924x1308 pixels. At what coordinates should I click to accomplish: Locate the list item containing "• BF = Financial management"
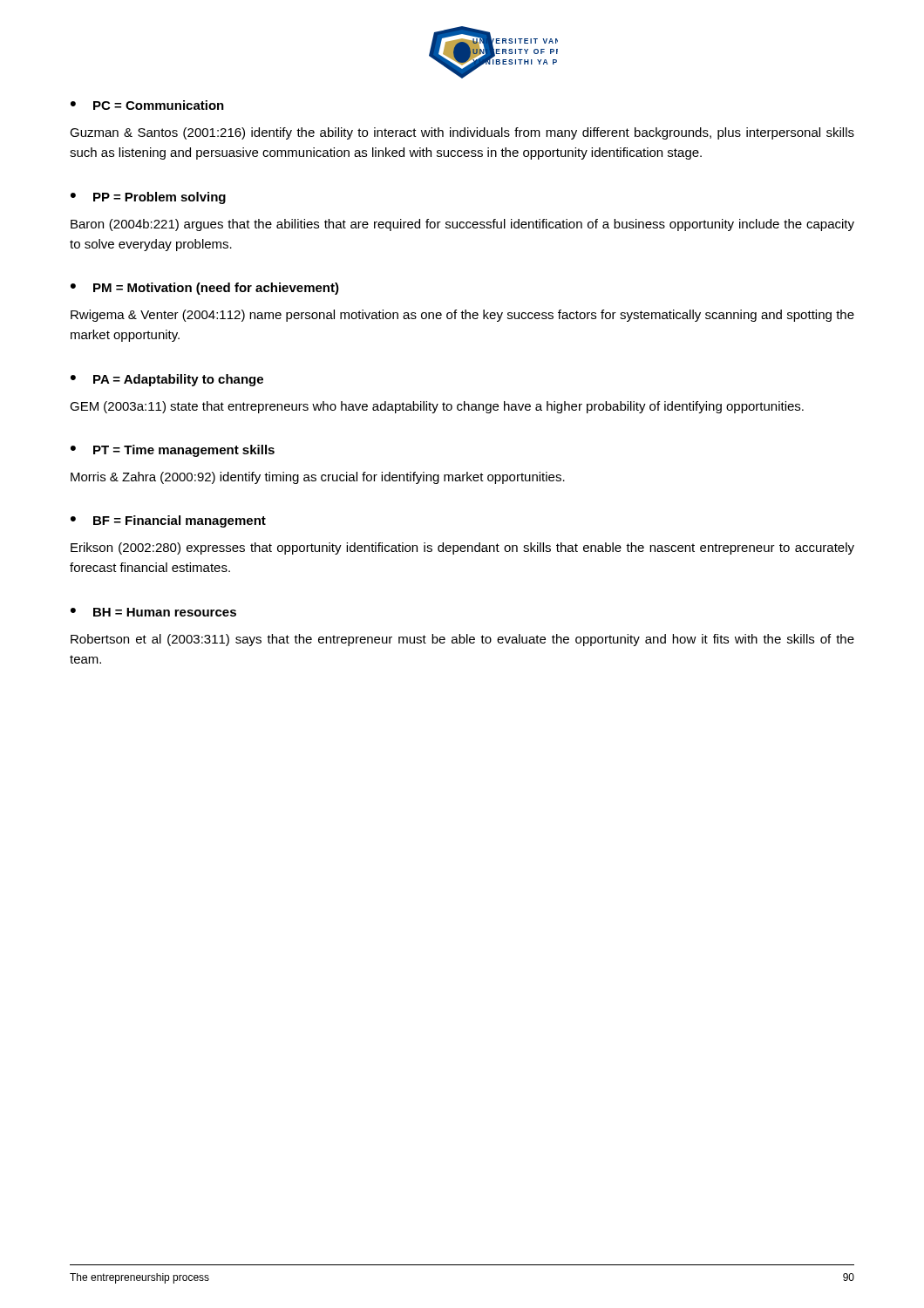click(168, 520)
